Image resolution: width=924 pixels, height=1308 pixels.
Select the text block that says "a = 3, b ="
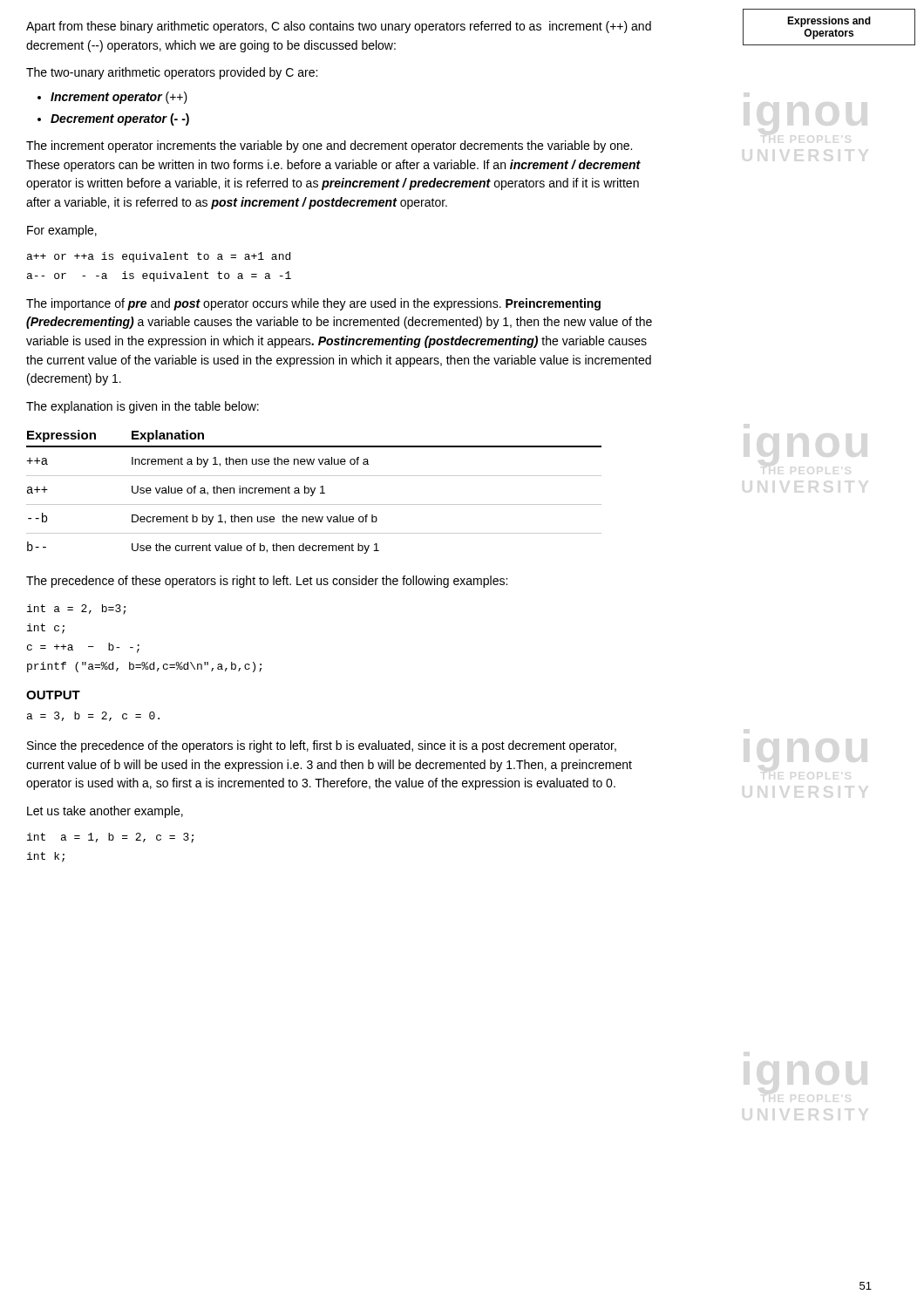click(94, 716)
